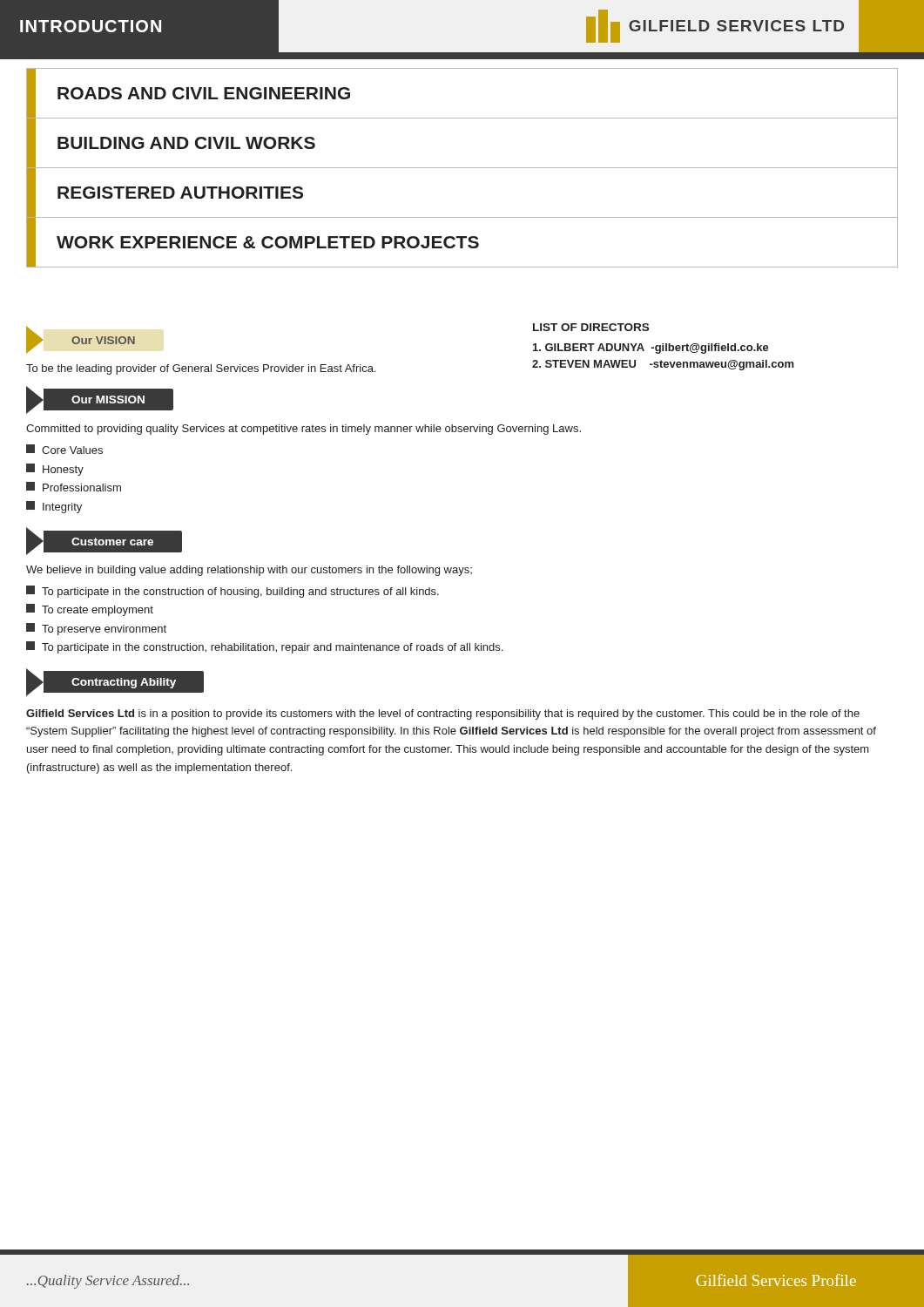
Task: Find the section header containing "Customer care"
Action: 104,541
